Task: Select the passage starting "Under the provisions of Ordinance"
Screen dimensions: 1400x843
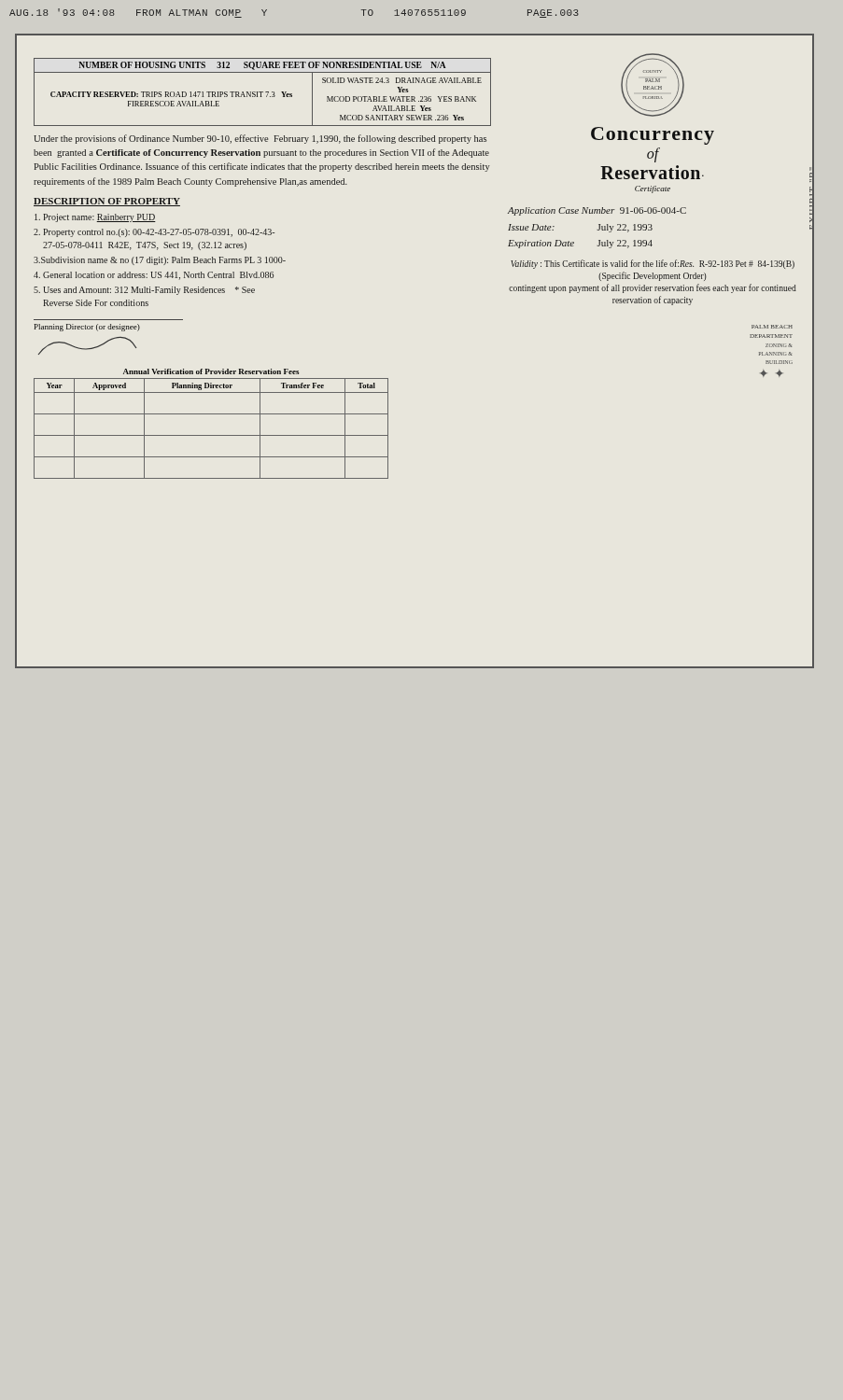Action: [x=262, y=160]
